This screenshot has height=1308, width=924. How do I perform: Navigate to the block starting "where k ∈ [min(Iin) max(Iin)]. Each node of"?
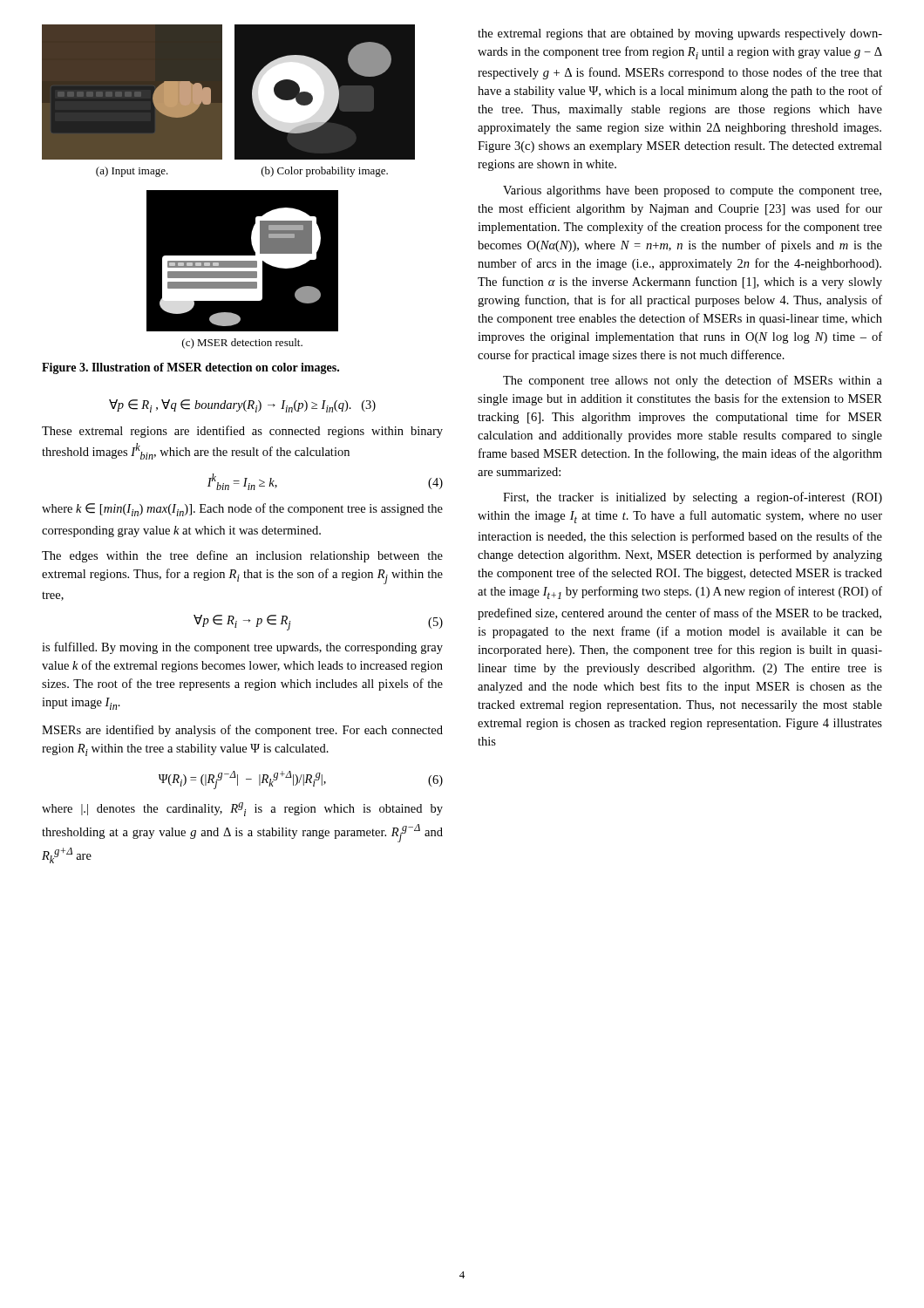pos(242,552)
